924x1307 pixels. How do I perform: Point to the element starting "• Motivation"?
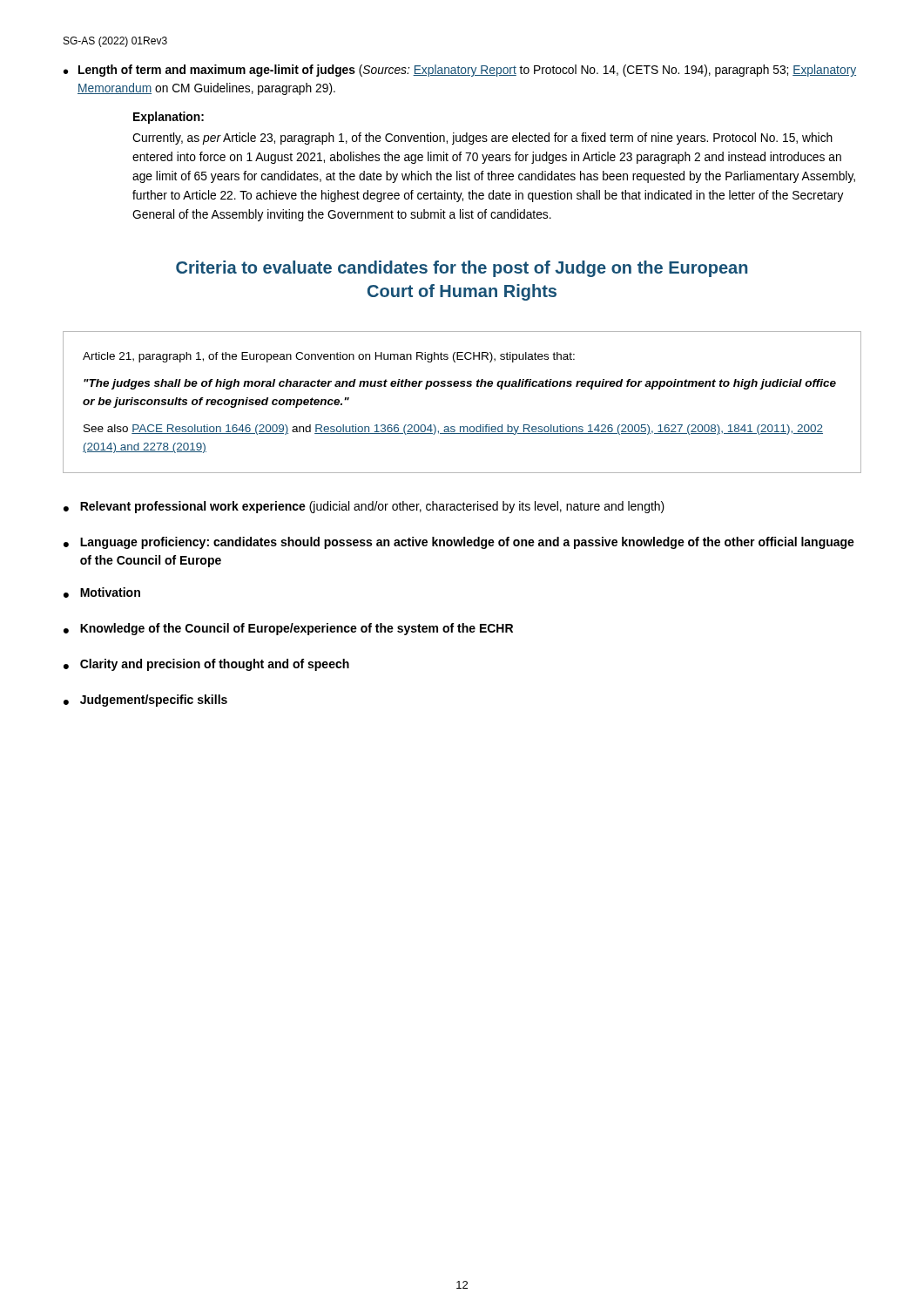102,593
